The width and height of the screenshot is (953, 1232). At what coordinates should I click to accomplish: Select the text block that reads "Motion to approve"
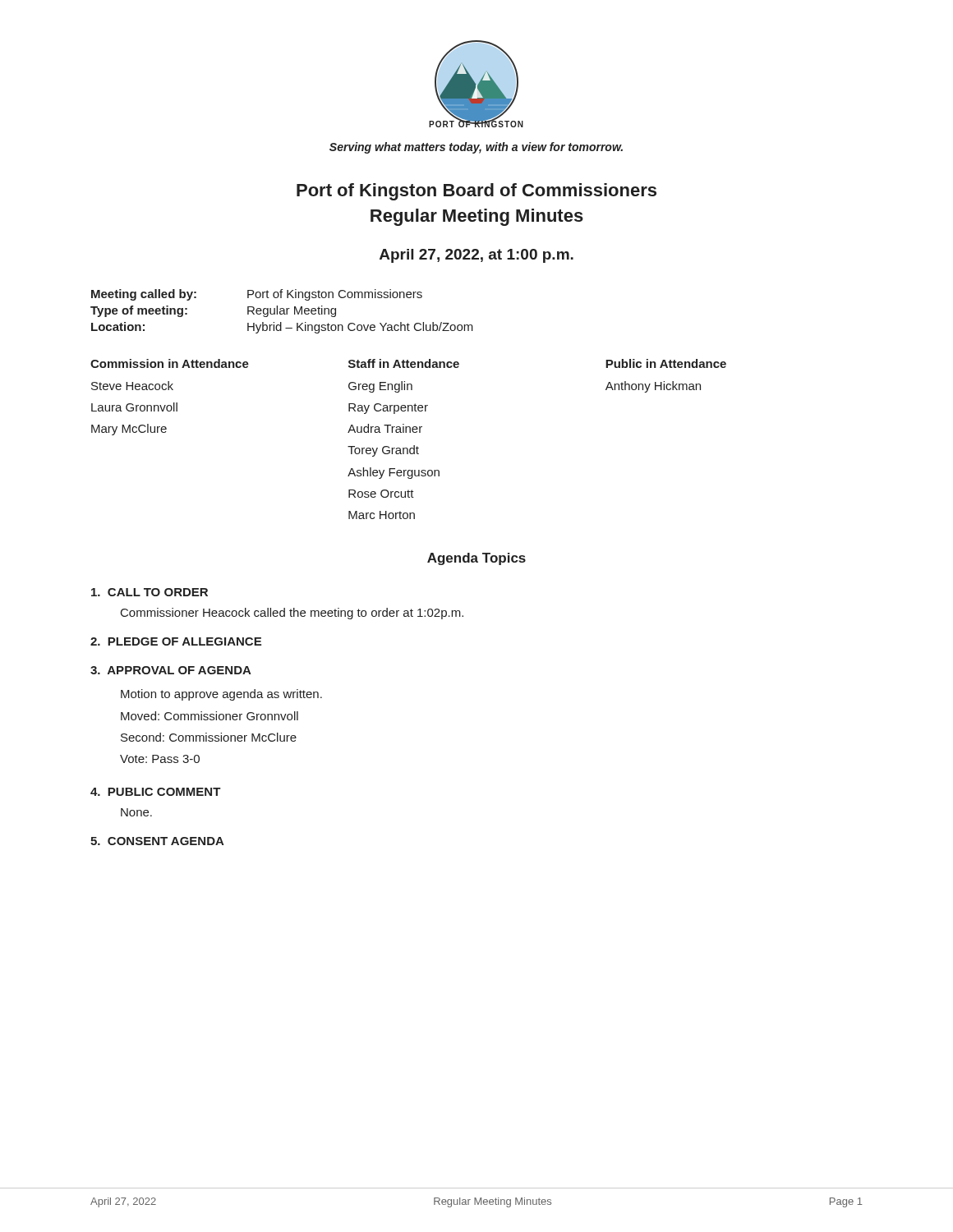(221, 726)
